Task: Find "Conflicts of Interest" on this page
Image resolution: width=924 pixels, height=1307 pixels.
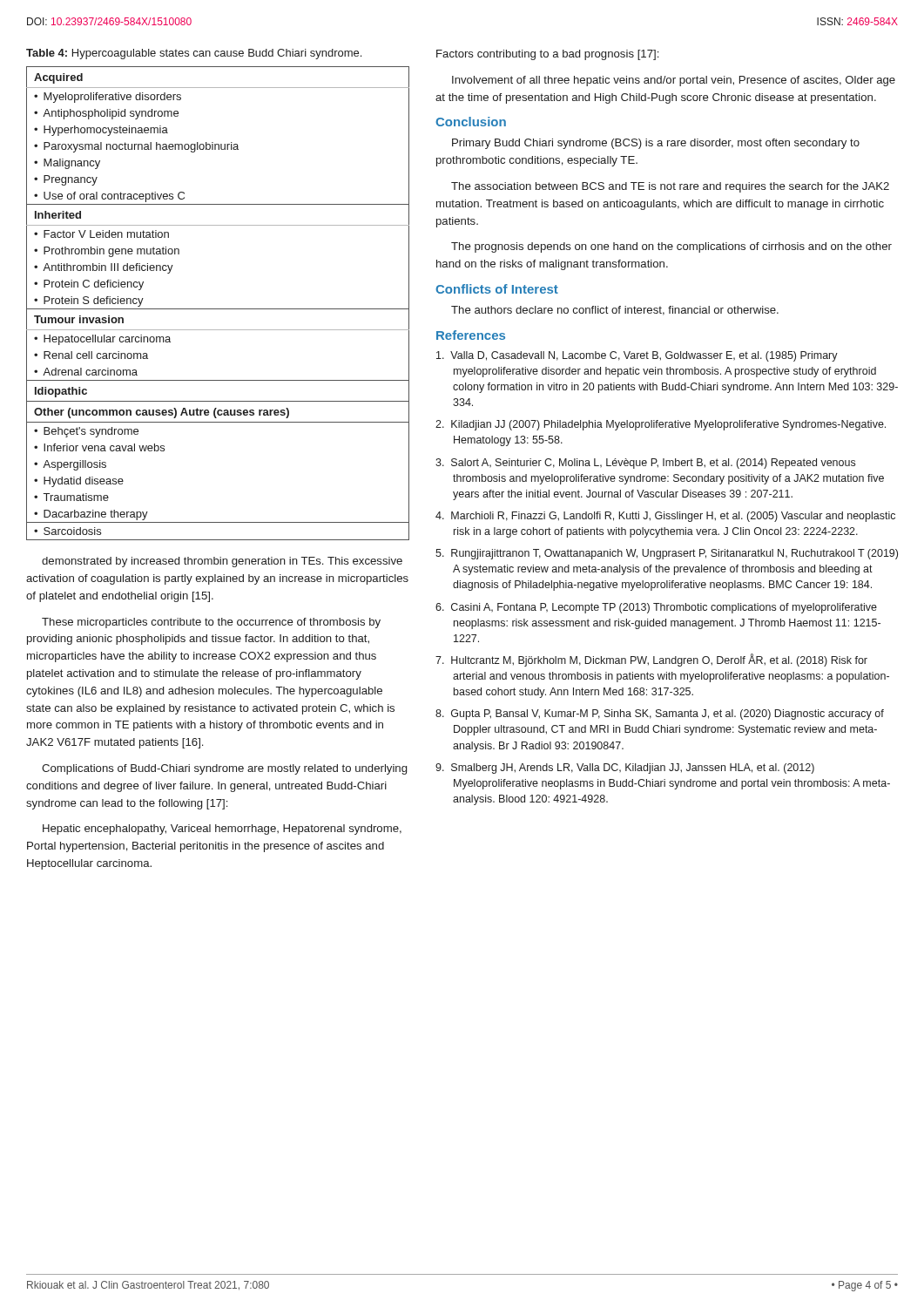Action: [x=497, y=289]
